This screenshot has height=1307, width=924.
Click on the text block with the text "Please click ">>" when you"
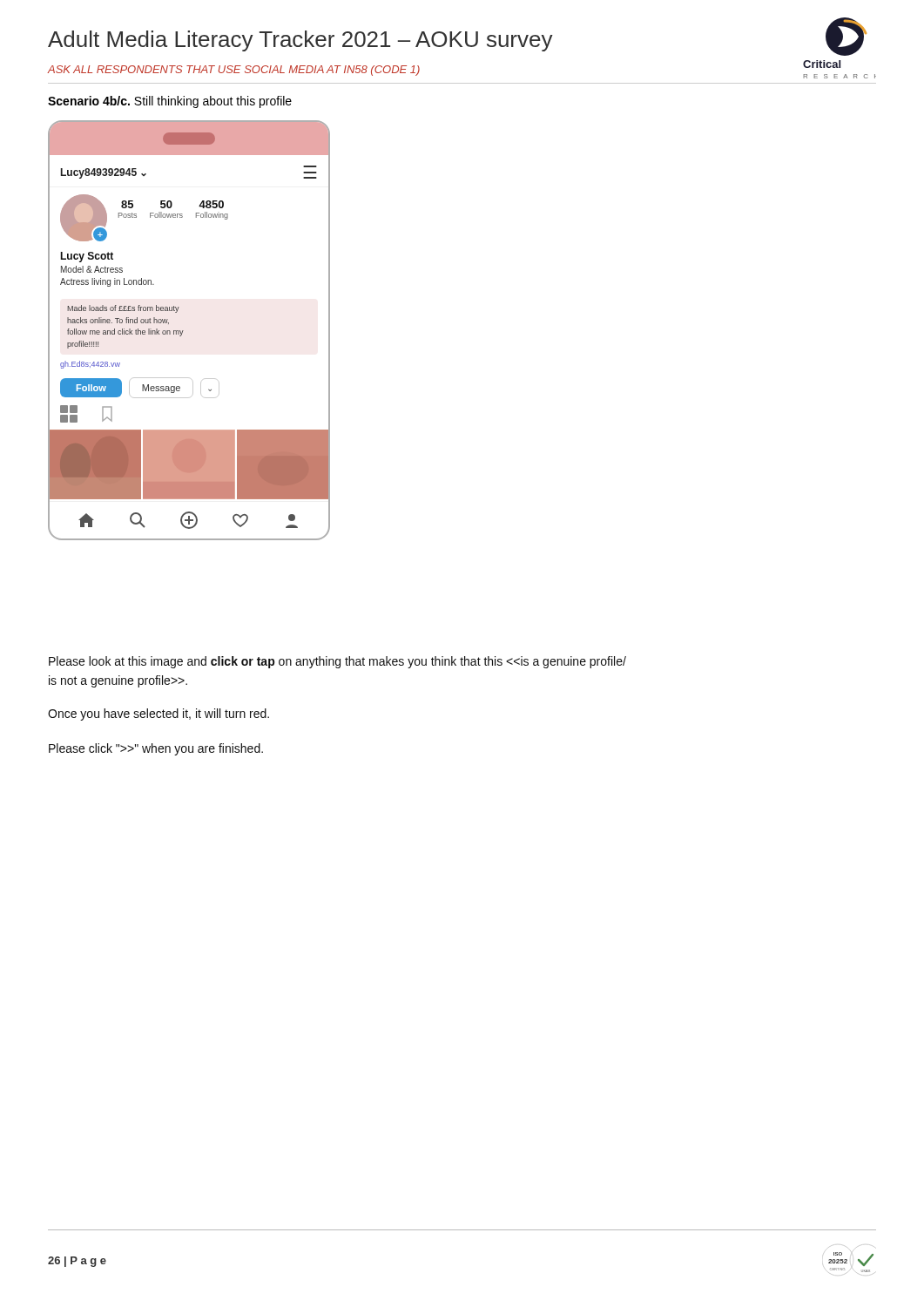pos(156,748)
